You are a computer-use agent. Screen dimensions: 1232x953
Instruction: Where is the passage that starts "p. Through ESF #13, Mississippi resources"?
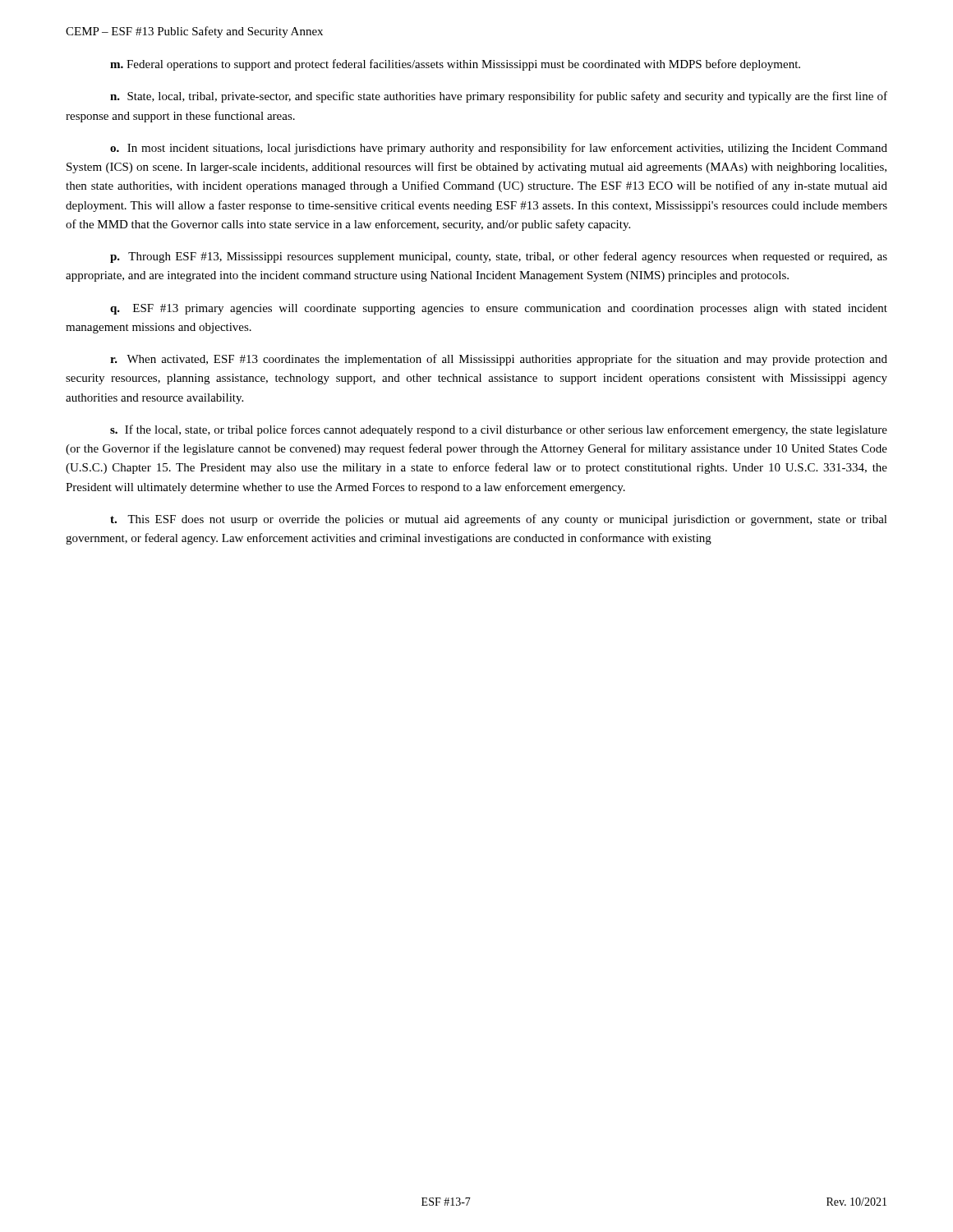point(476,266)
